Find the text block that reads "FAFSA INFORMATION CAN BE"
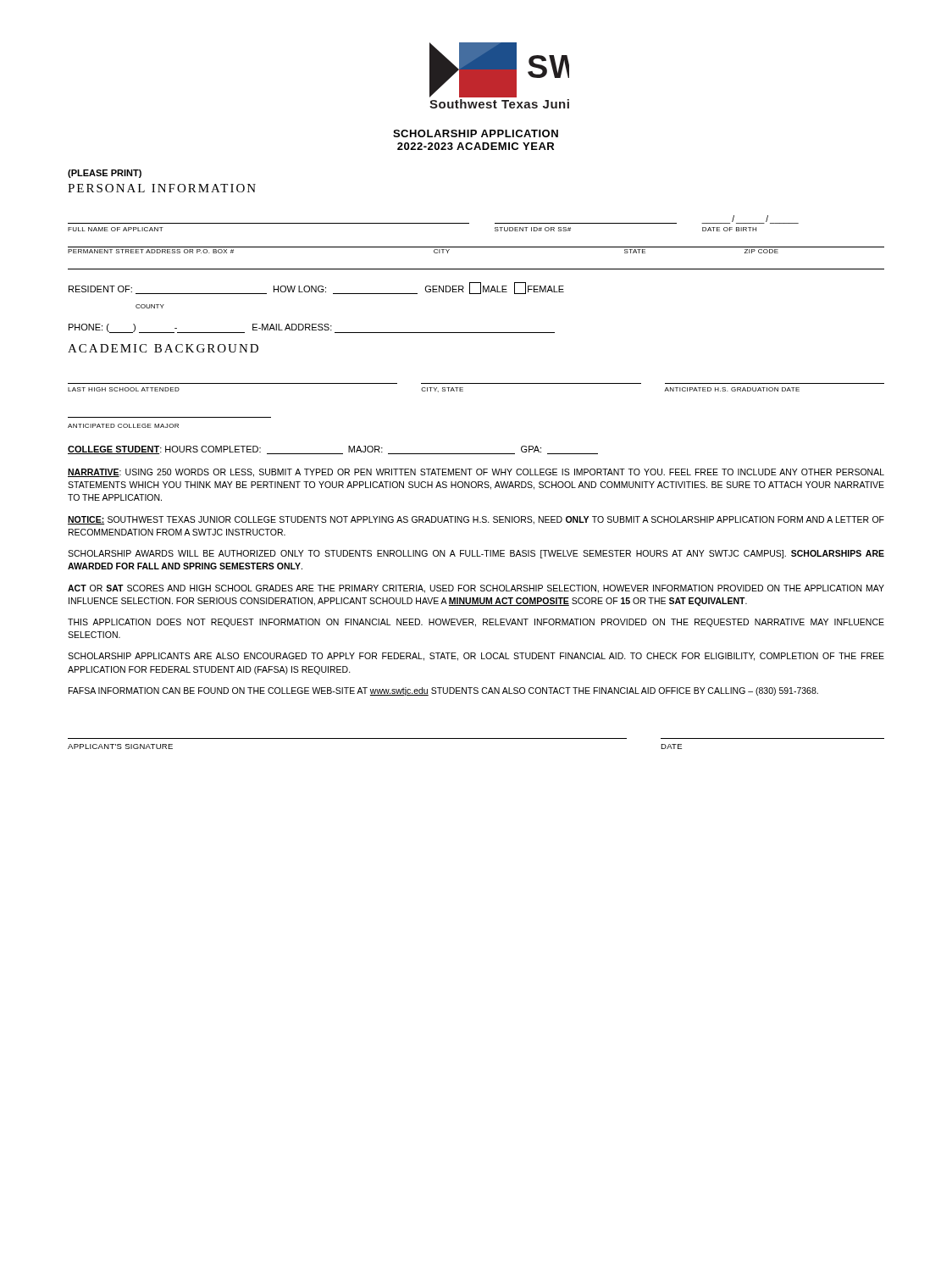The width and height of the screenshot is (952, 1271). [x=443, y=690]
